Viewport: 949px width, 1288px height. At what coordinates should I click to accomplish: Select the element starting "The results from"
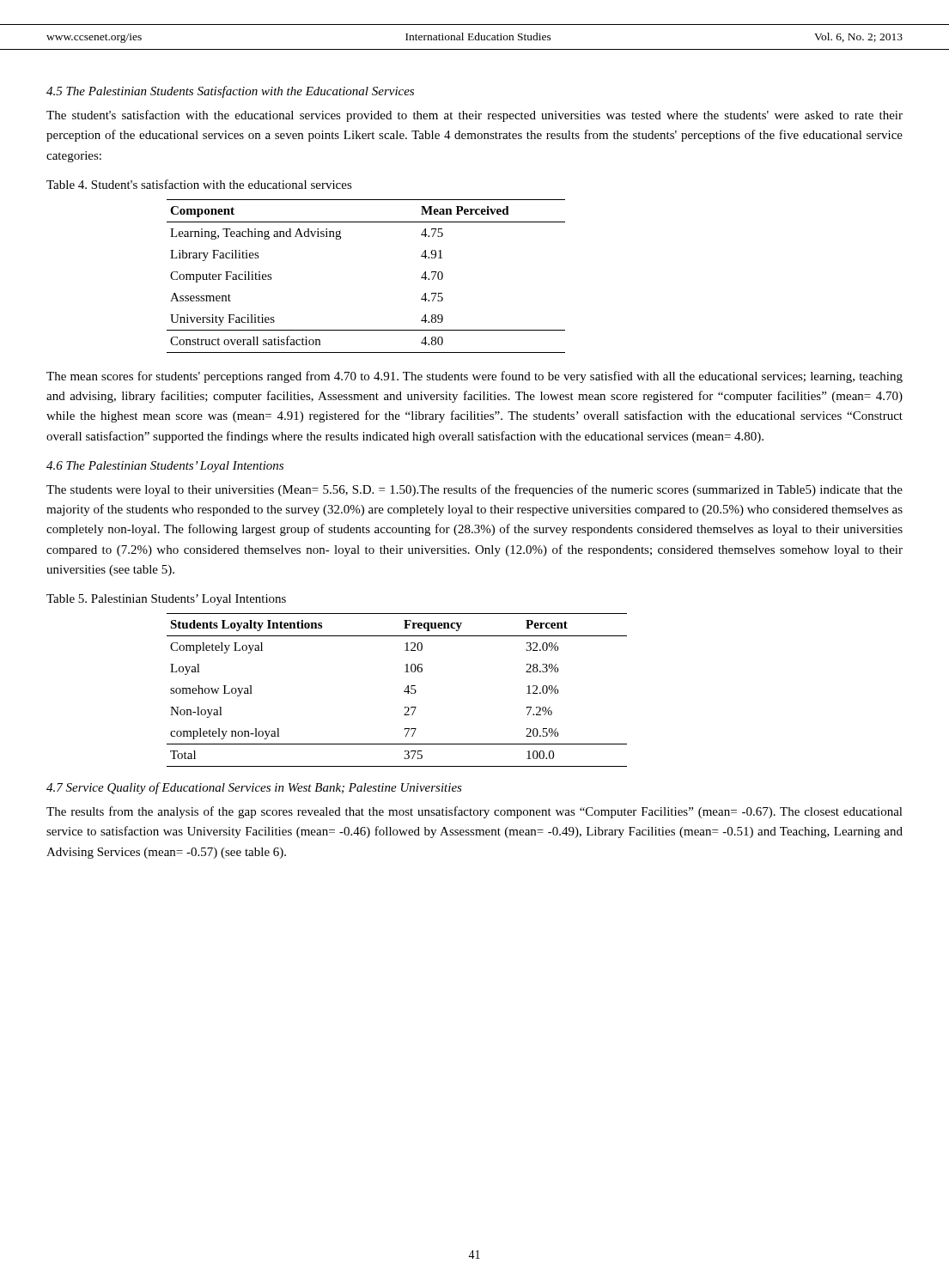474,831
